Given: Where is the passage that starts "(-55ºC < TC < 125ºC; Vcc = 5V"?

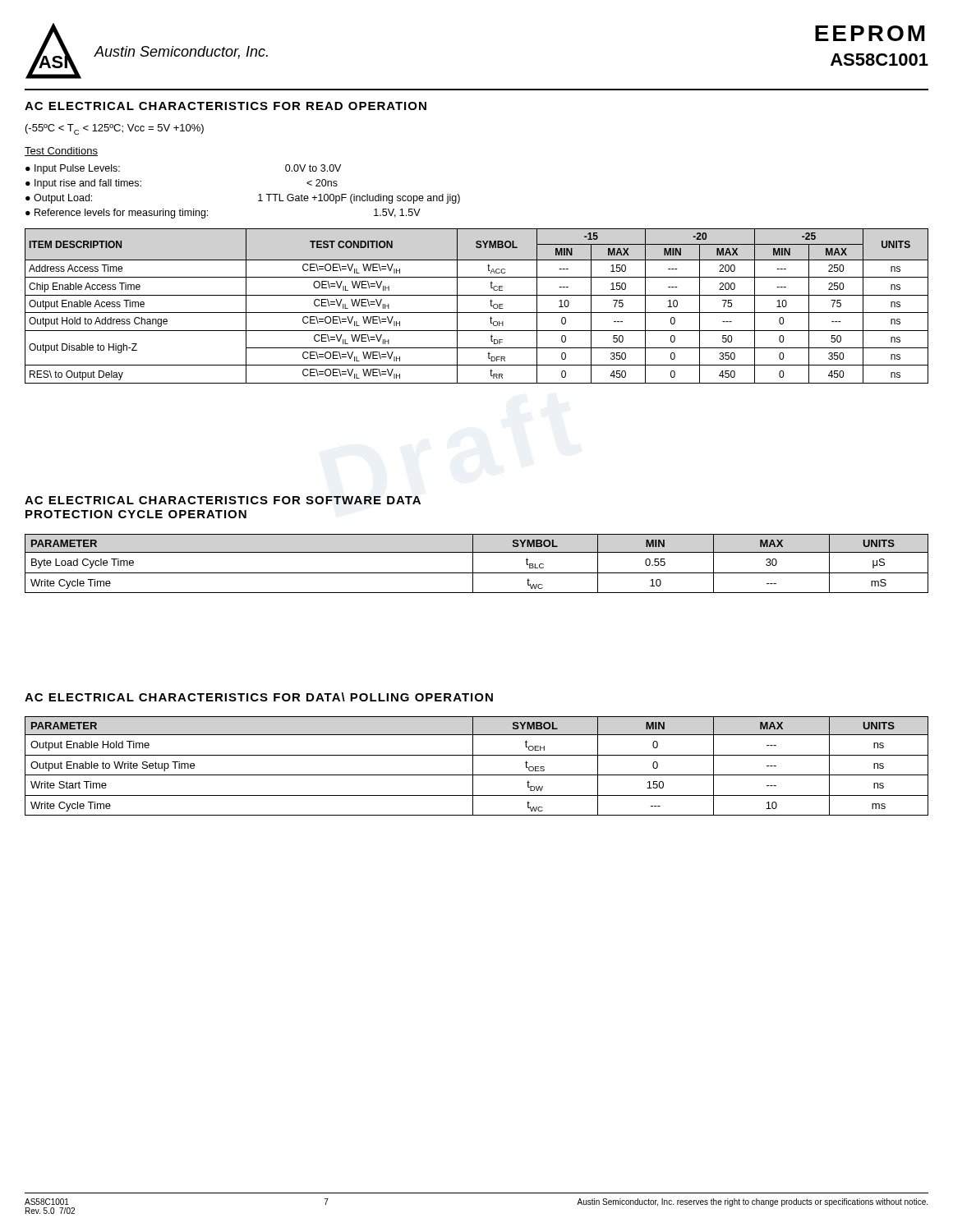Looking at the screenshot, I should click(114, 129).
